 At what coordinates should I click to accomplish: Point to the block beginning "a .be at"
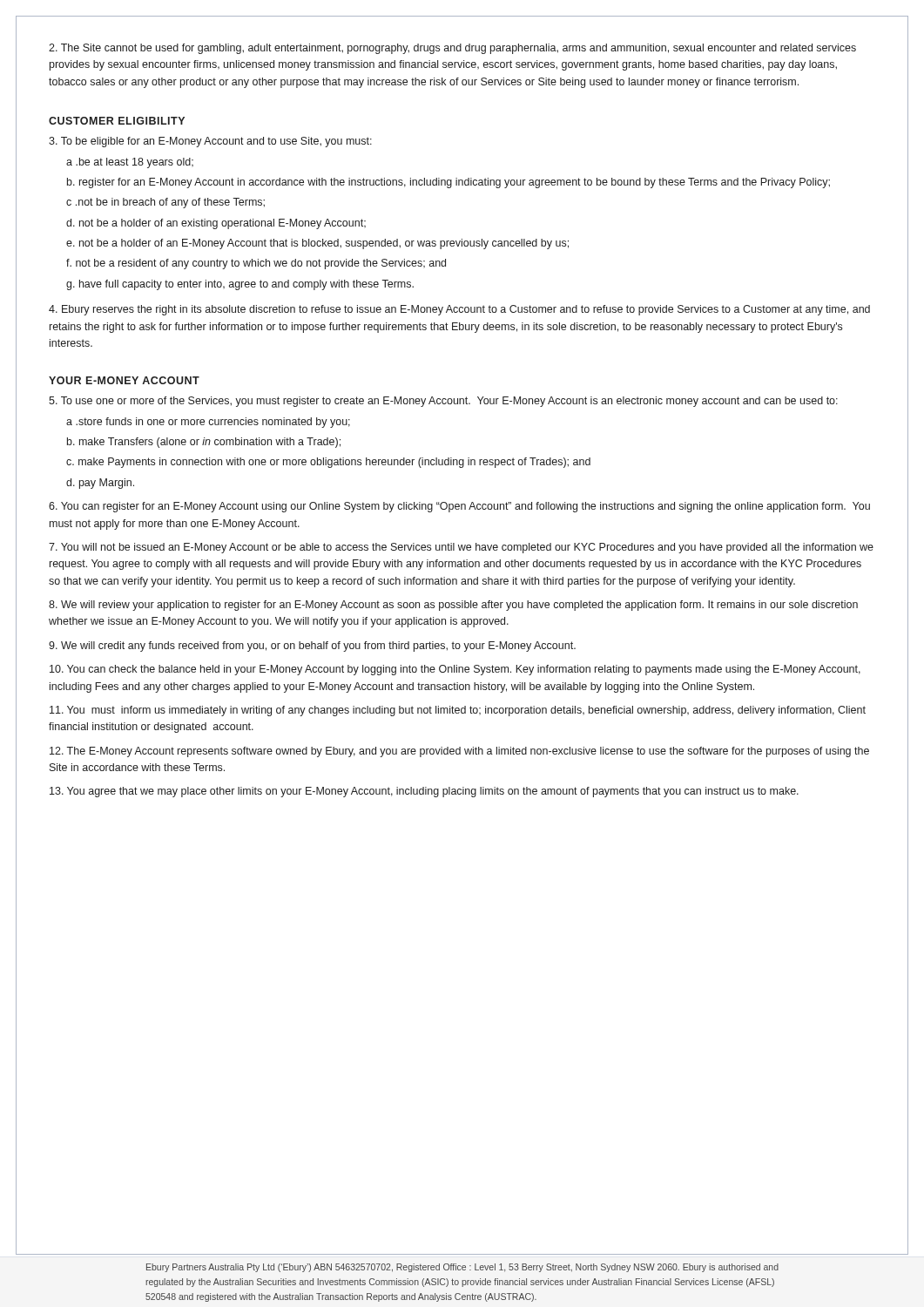(130, 162)
